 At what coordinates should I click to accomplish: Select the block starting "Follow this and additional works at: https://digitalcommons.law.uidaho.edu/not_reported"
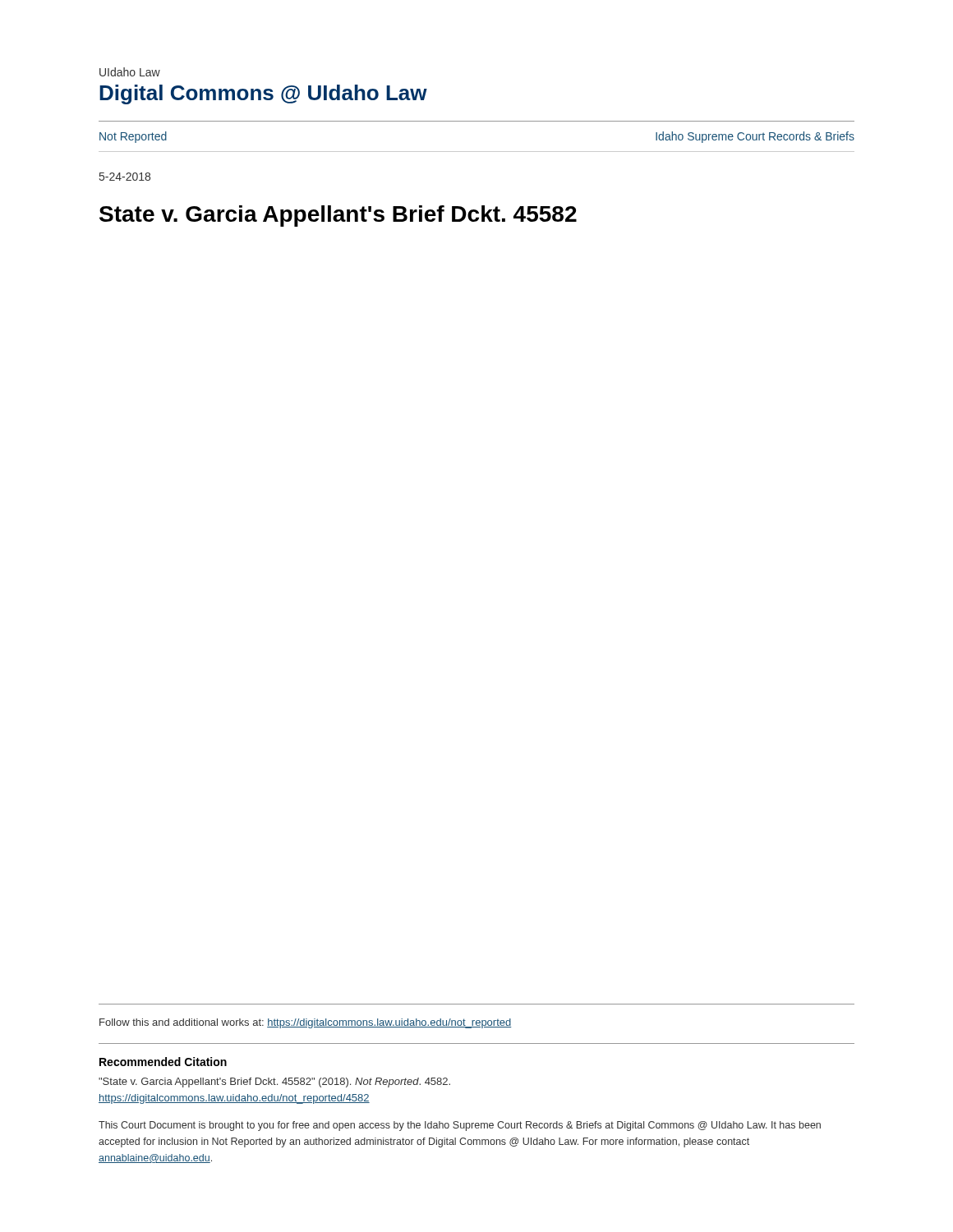pyautogui.click(x=305, y=1022)
